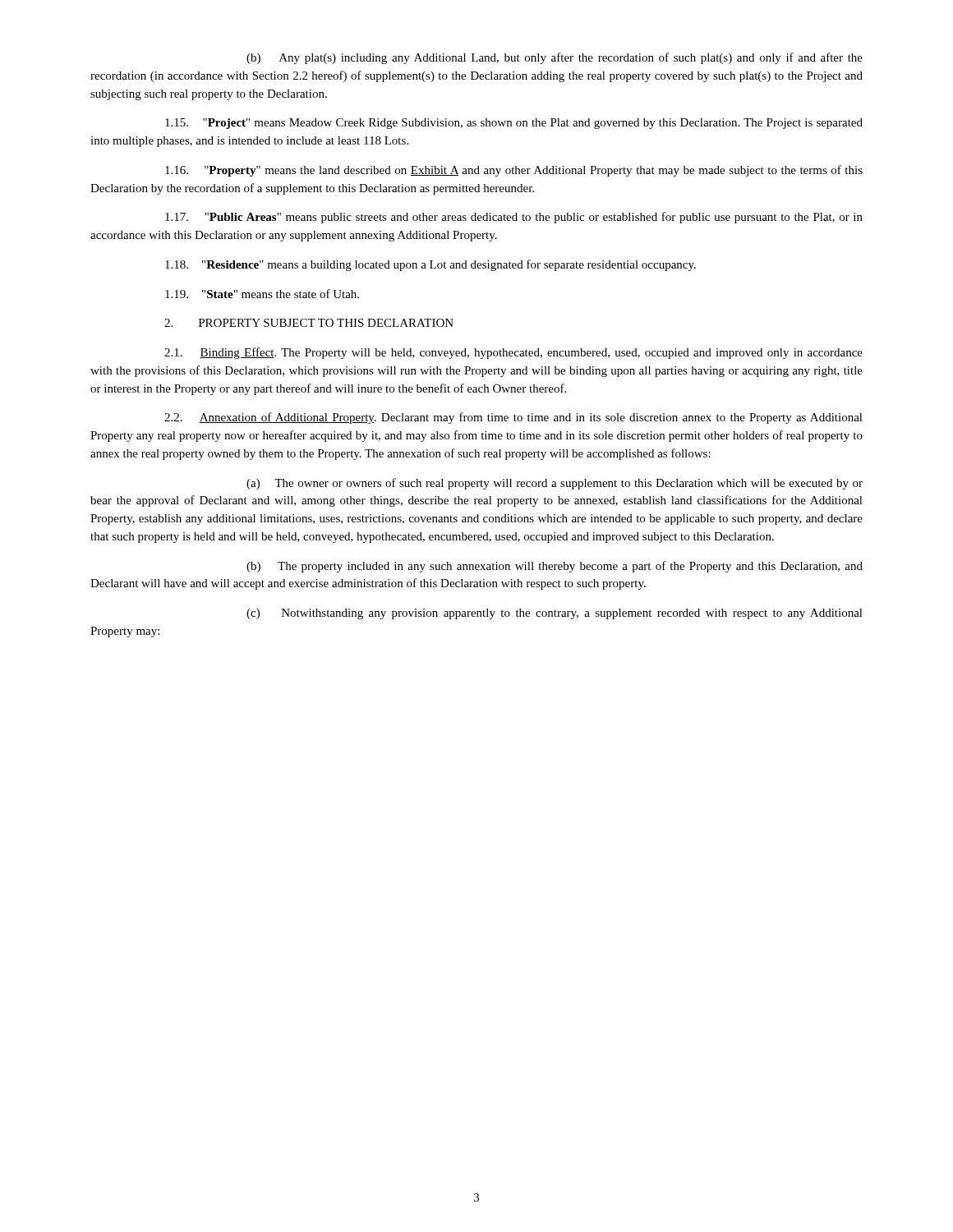Navigate to the element starting "(b) Any plat(s)"
Screen dimensions: 1232x953
(x=476, y=76)
